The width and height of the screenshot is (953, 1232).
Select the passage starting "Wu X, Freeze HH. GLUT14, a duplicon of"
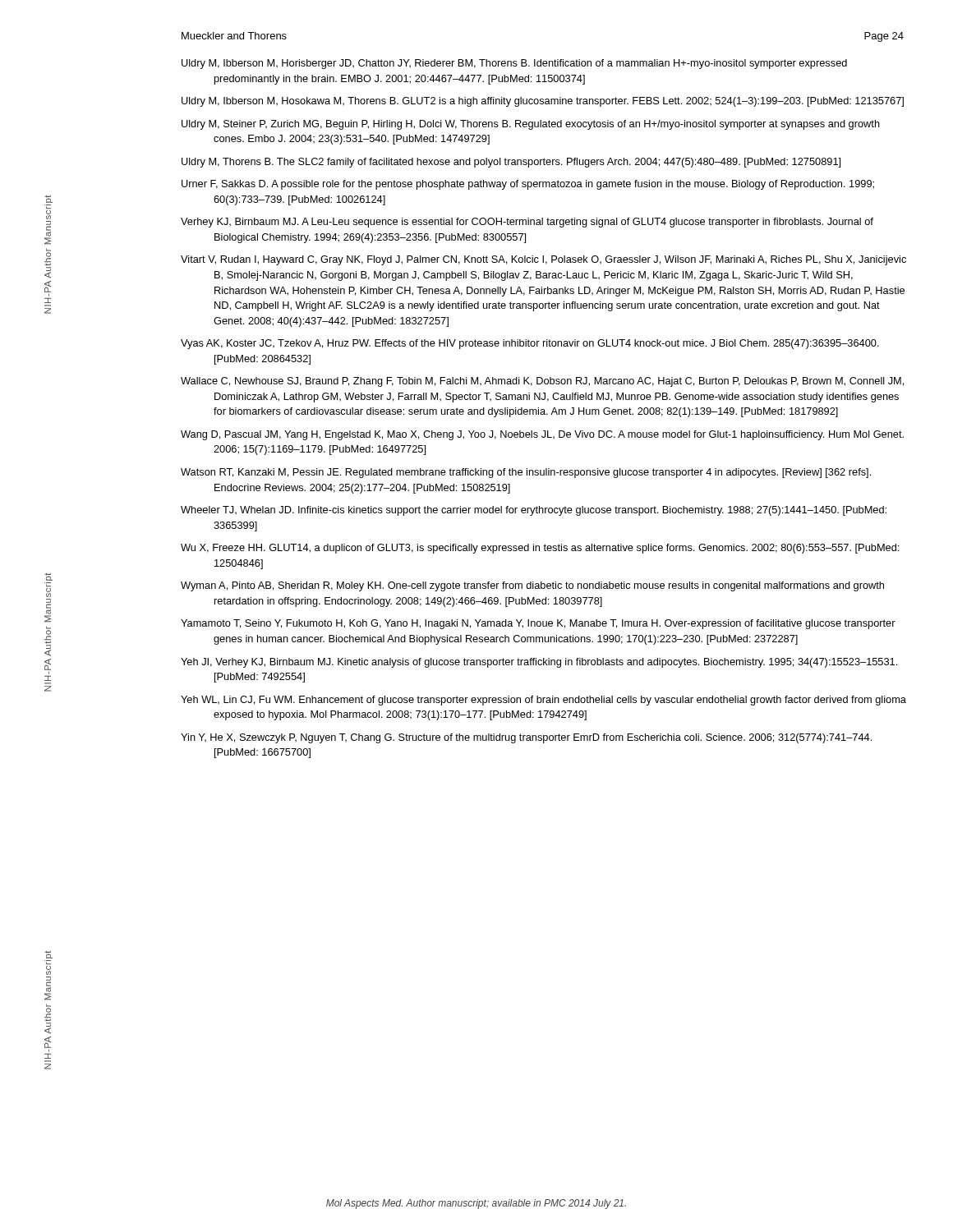(x=540, y=555)
